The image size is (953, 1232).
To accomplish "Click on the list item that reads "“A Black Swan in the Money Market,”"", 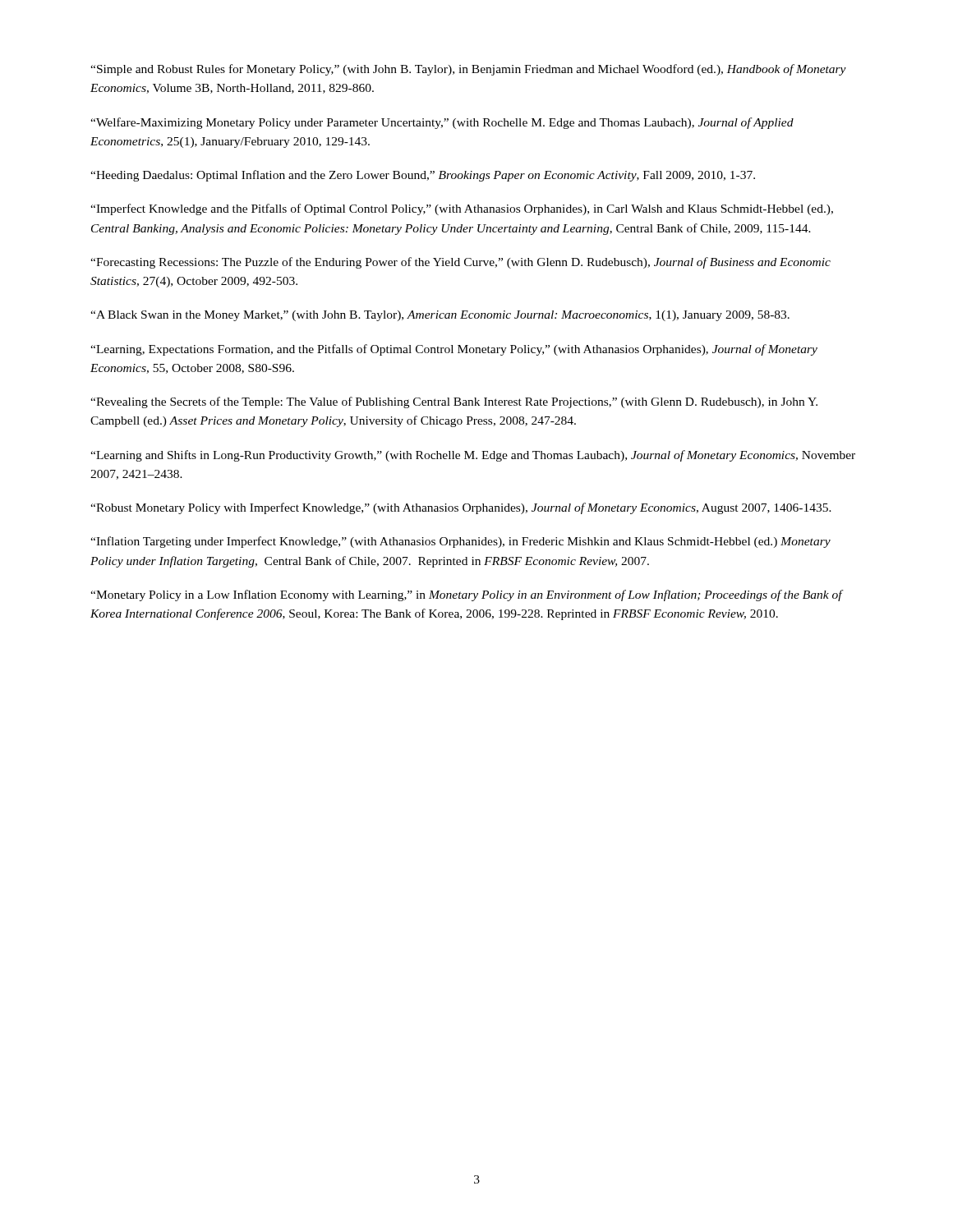I will 440,314.
